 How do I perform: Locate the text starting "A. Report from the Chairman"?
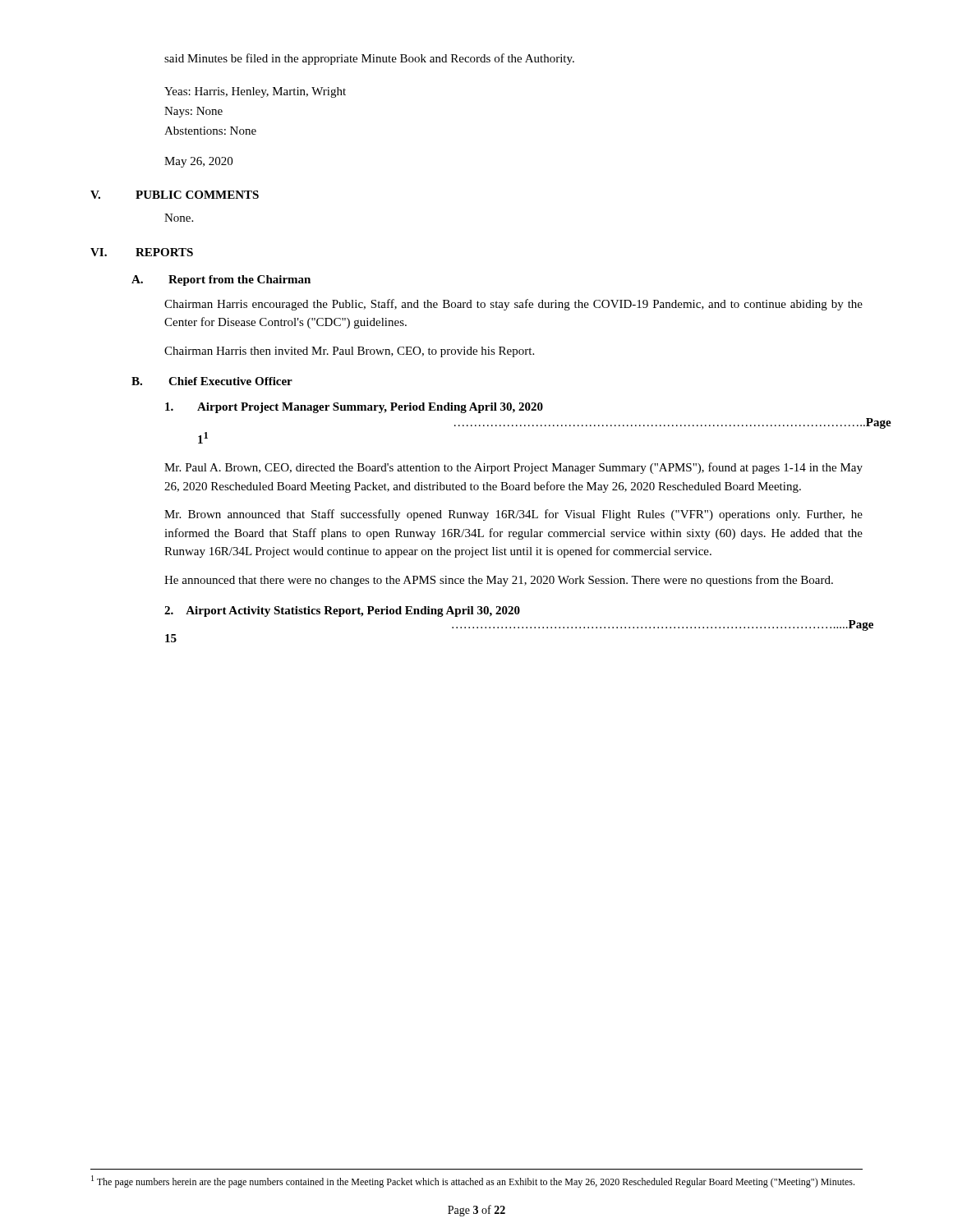point(221,279)
